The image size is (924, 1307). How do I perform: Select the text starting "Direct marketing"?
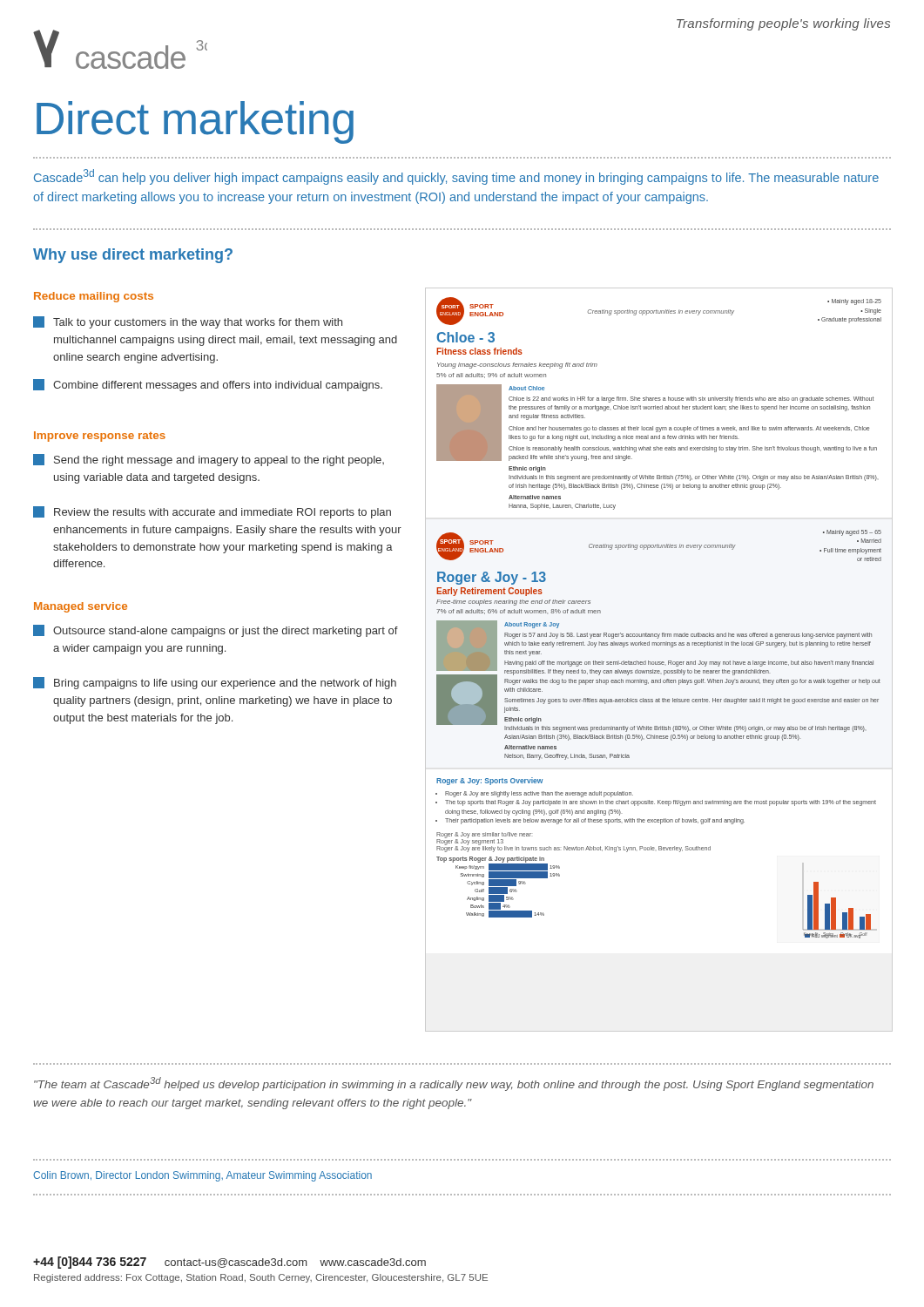[x=194, y=119]
